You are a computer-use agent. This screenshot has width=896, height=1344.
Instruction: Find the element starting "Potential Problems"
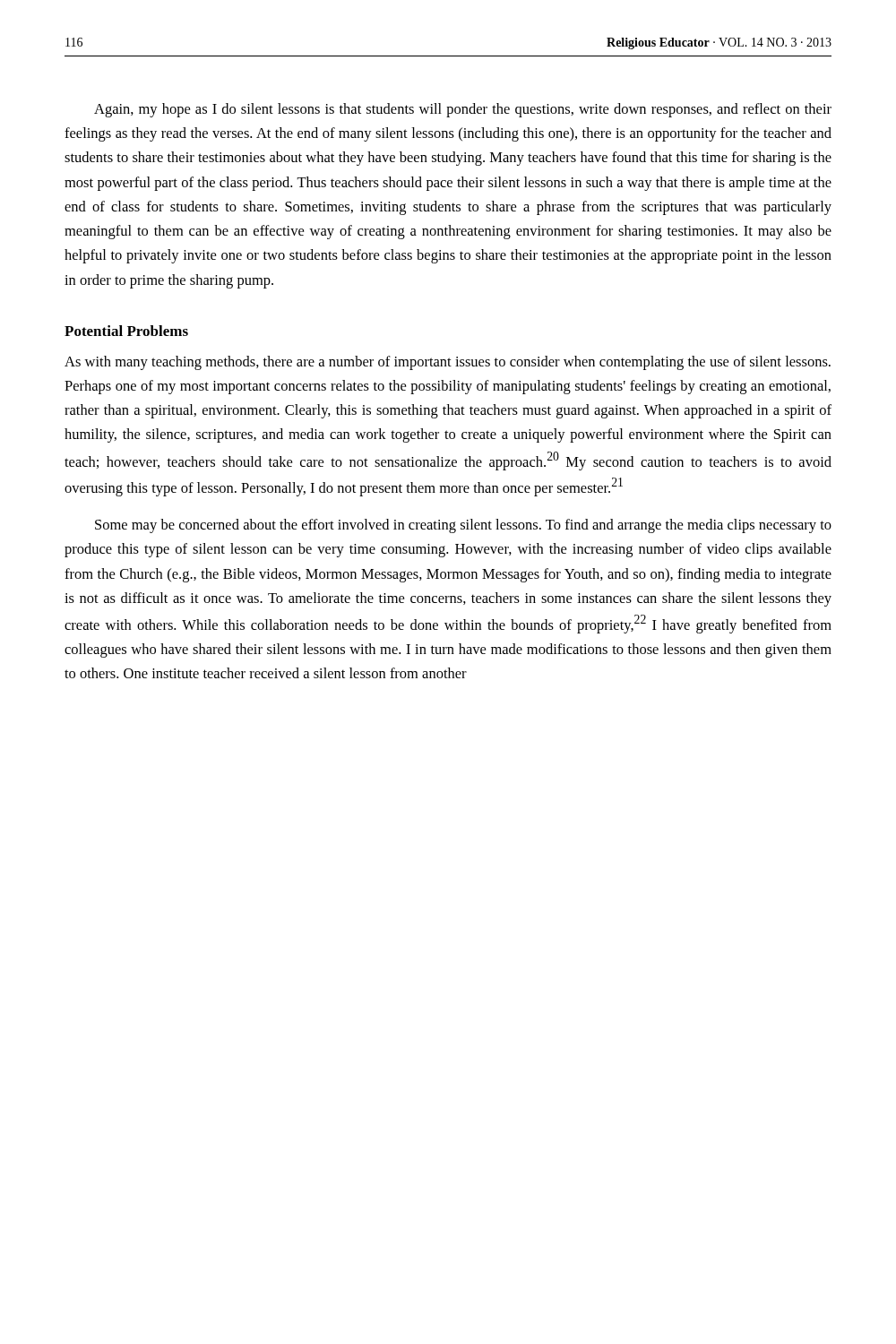126,331
